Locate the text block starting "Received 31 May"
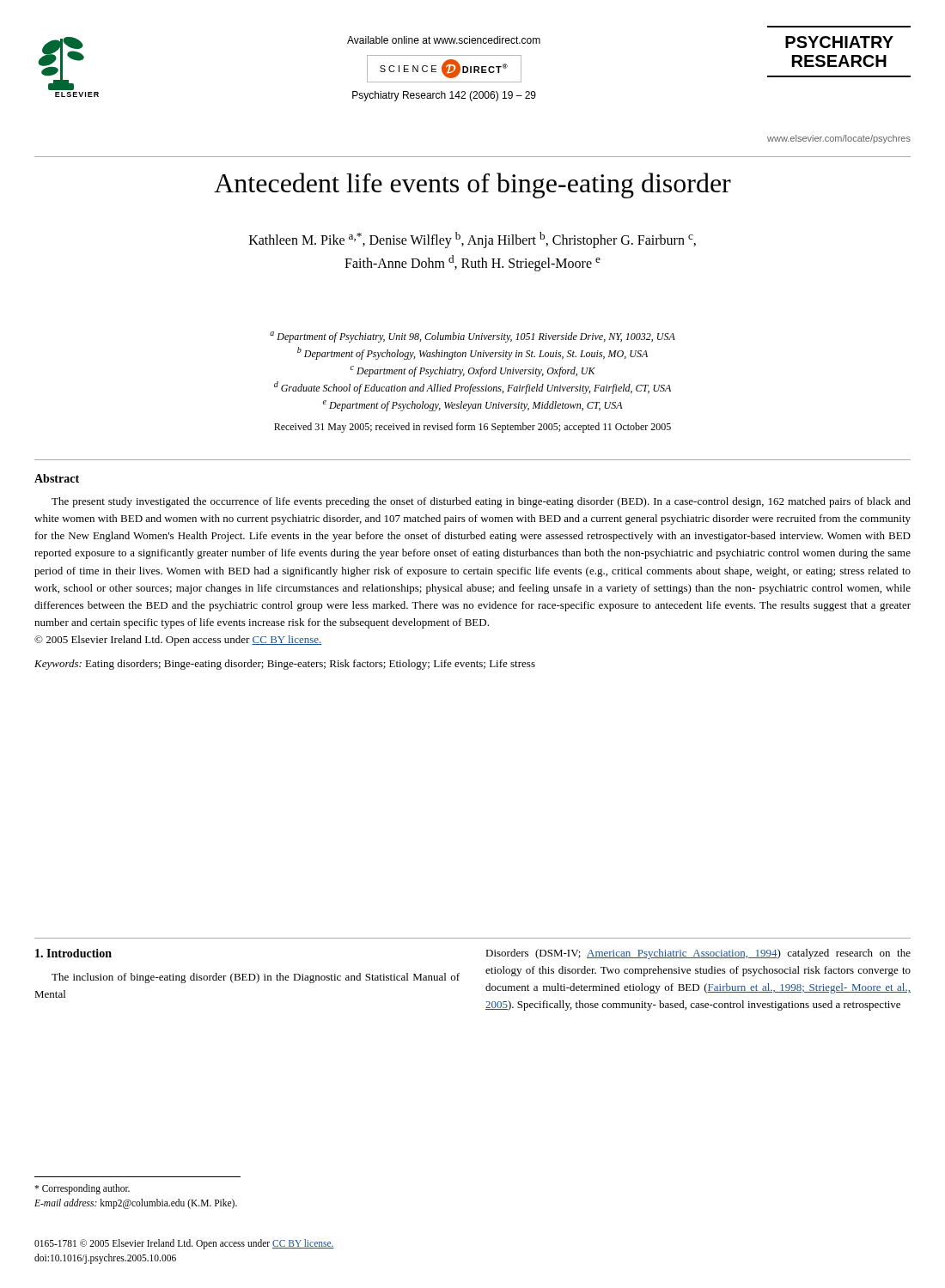Viewport: 945px width, 1288px height. pos(472,427)
